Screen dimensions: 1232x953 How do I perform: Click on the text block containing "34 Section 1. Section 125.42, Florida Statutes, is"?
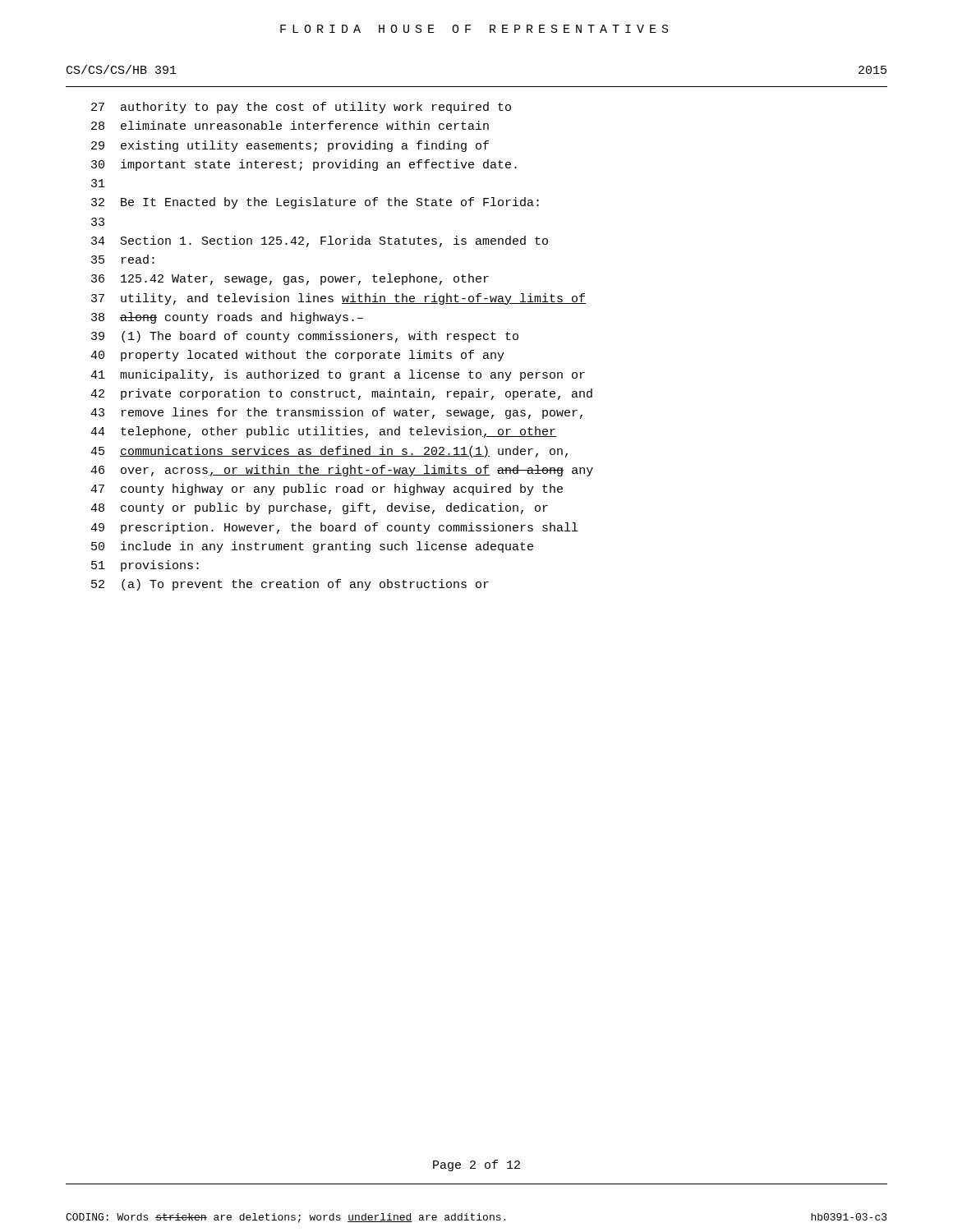[x=476, y=251]
